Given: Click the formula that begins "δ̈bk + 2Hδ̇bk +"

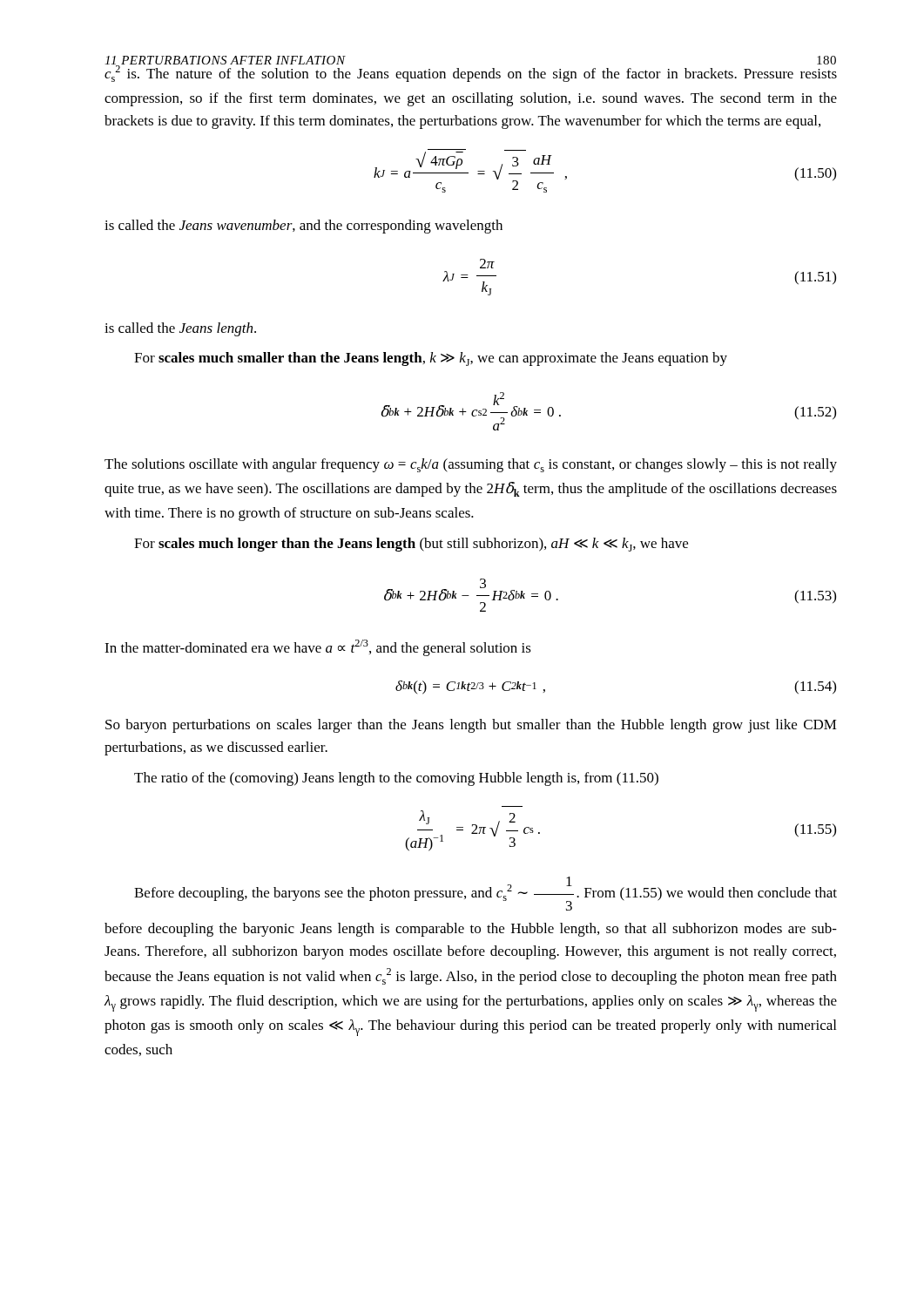Looking at the screenshot, I should 499,413.
